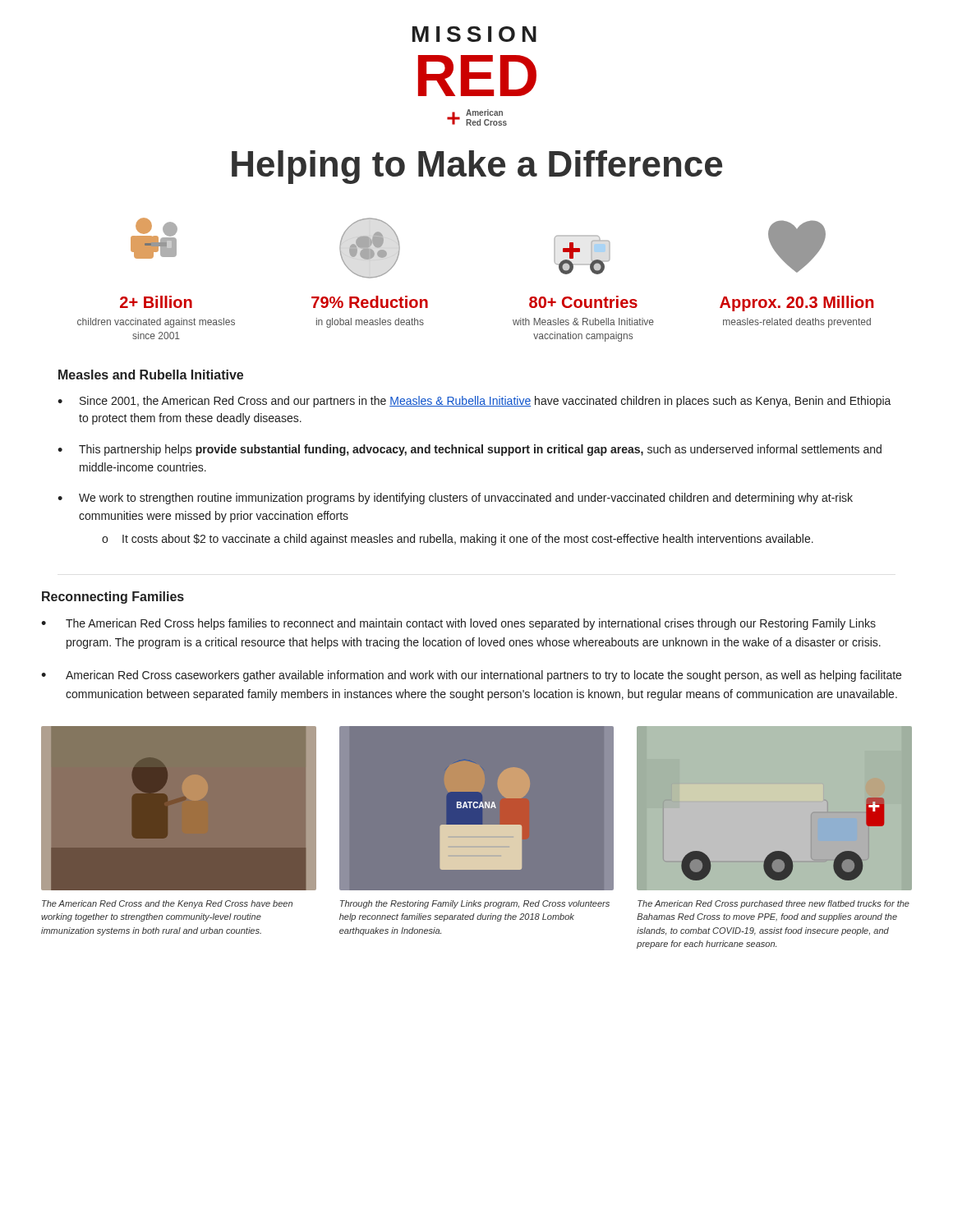
Task: Click the passage that begins "• American Red Cross caseworkers gather available information"
Action: (476, 685)
